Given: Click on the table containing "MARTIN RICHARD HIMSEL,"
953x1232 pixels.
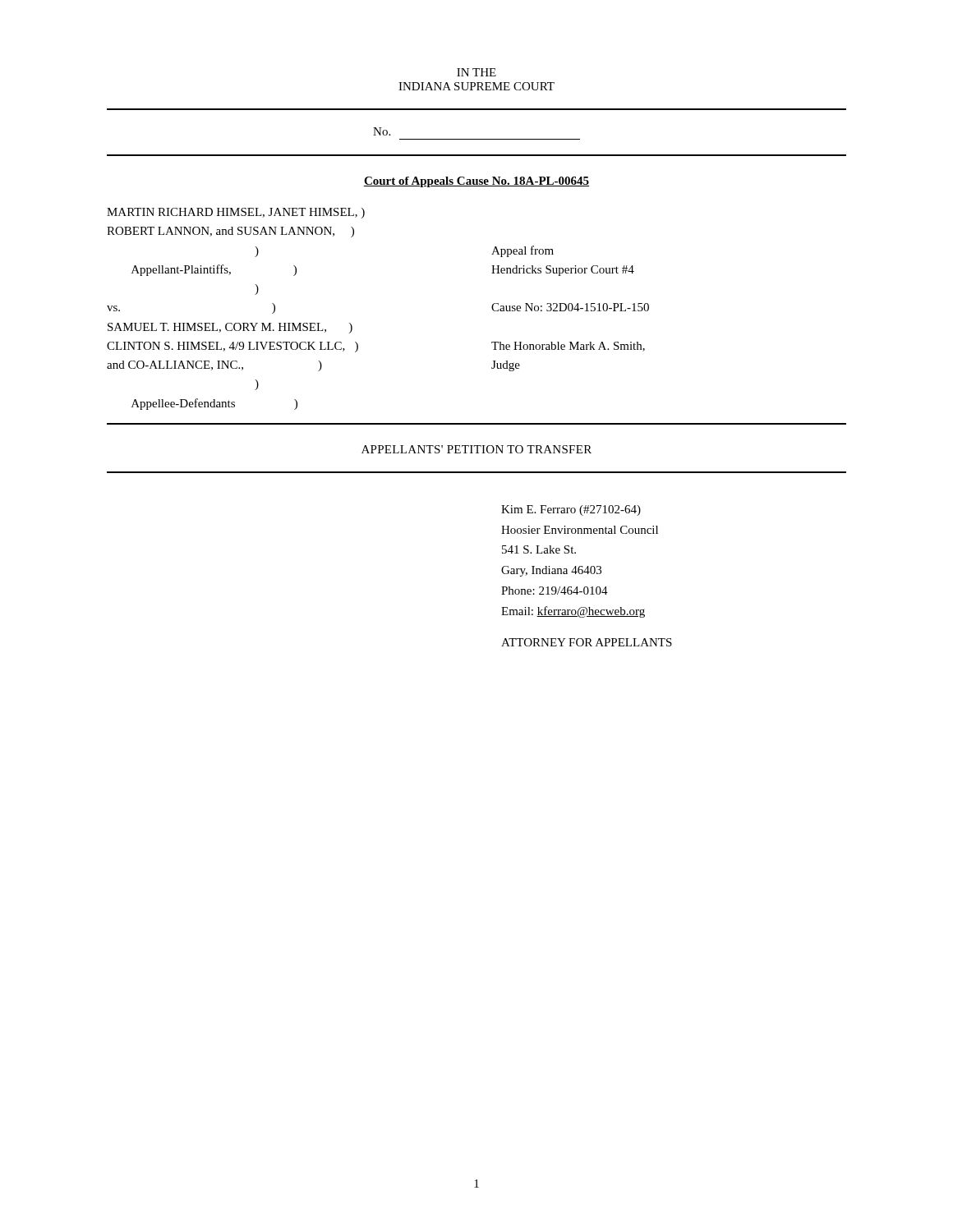Looking at the screenshot, I should pyautogui.click(x=476, y=308).
